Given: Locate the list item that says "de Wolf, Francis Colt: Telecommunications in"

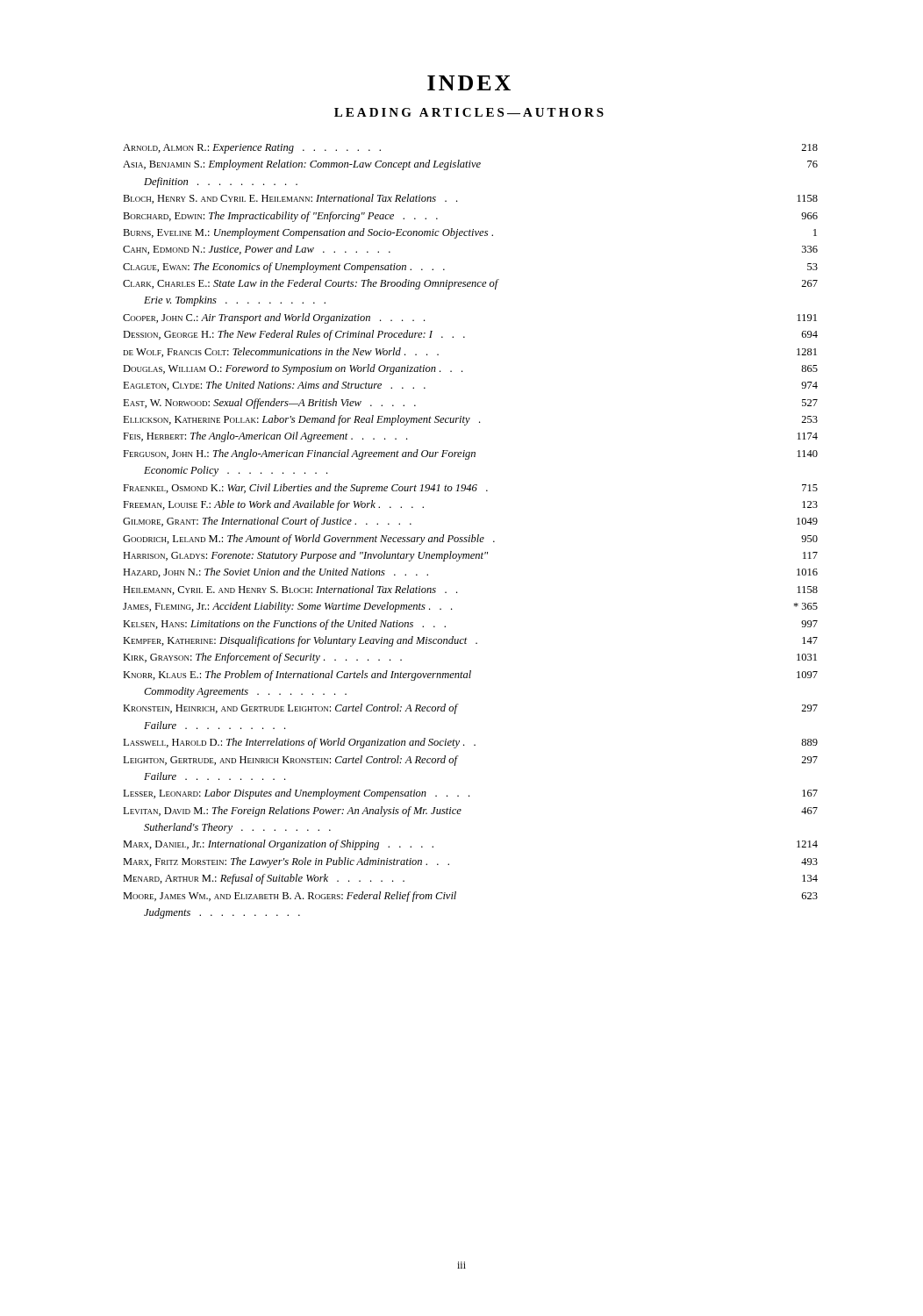Looking at the screenshot, I should [257, 351].
